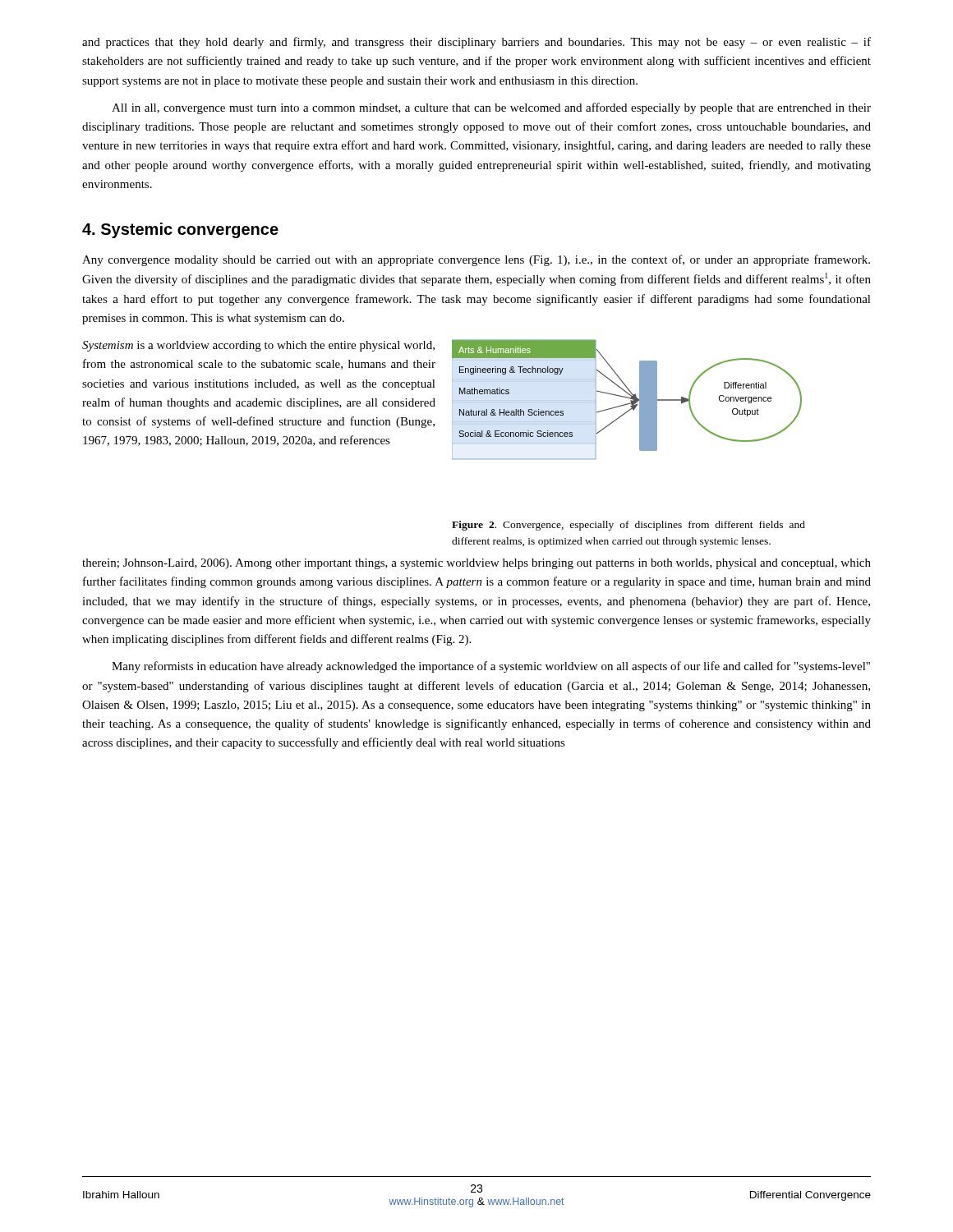Select the text starting "and practices that they"

476,62
